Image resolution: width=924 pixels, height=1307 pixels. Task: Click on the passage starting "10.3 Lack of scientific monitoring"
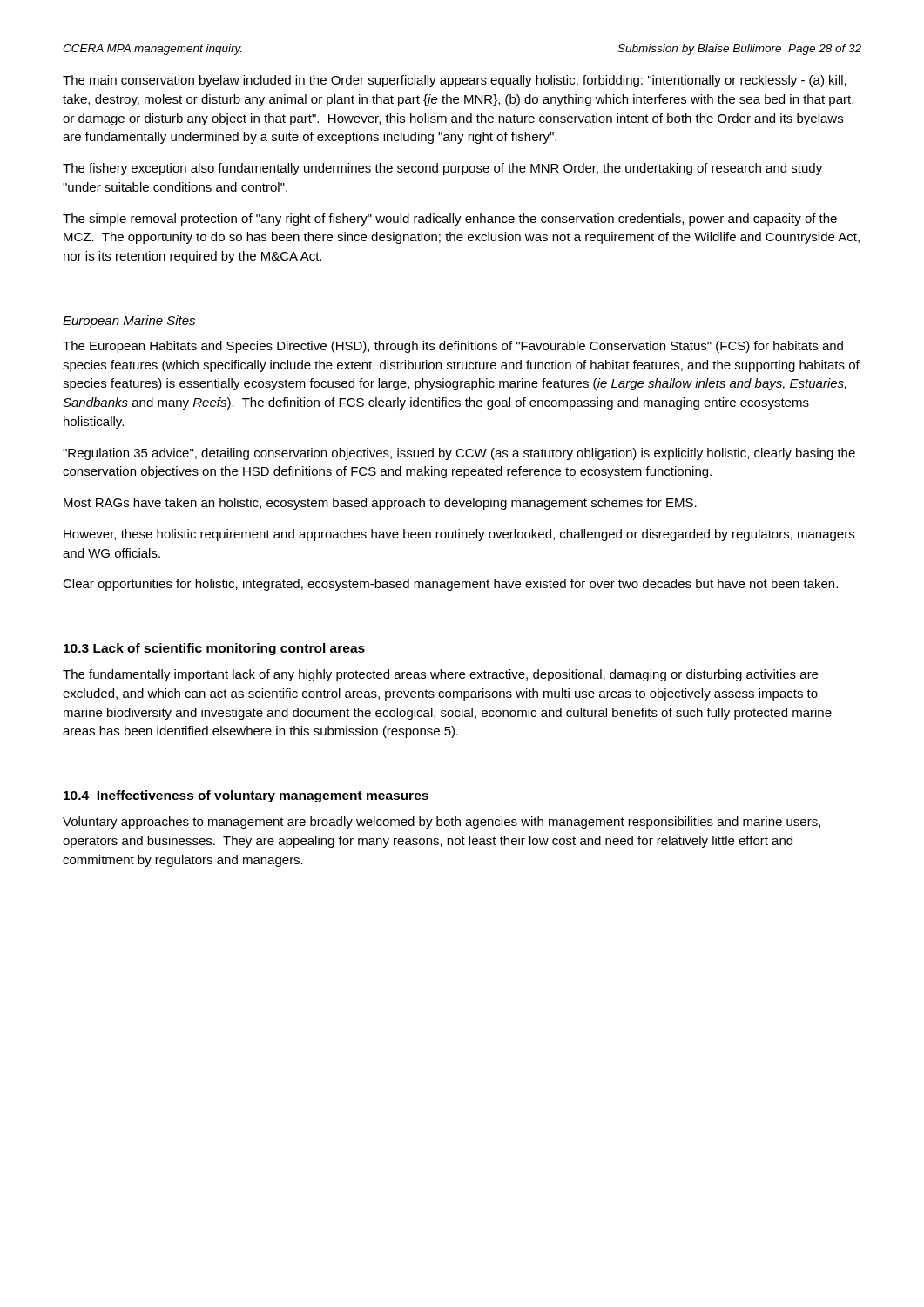pos(214,648)
